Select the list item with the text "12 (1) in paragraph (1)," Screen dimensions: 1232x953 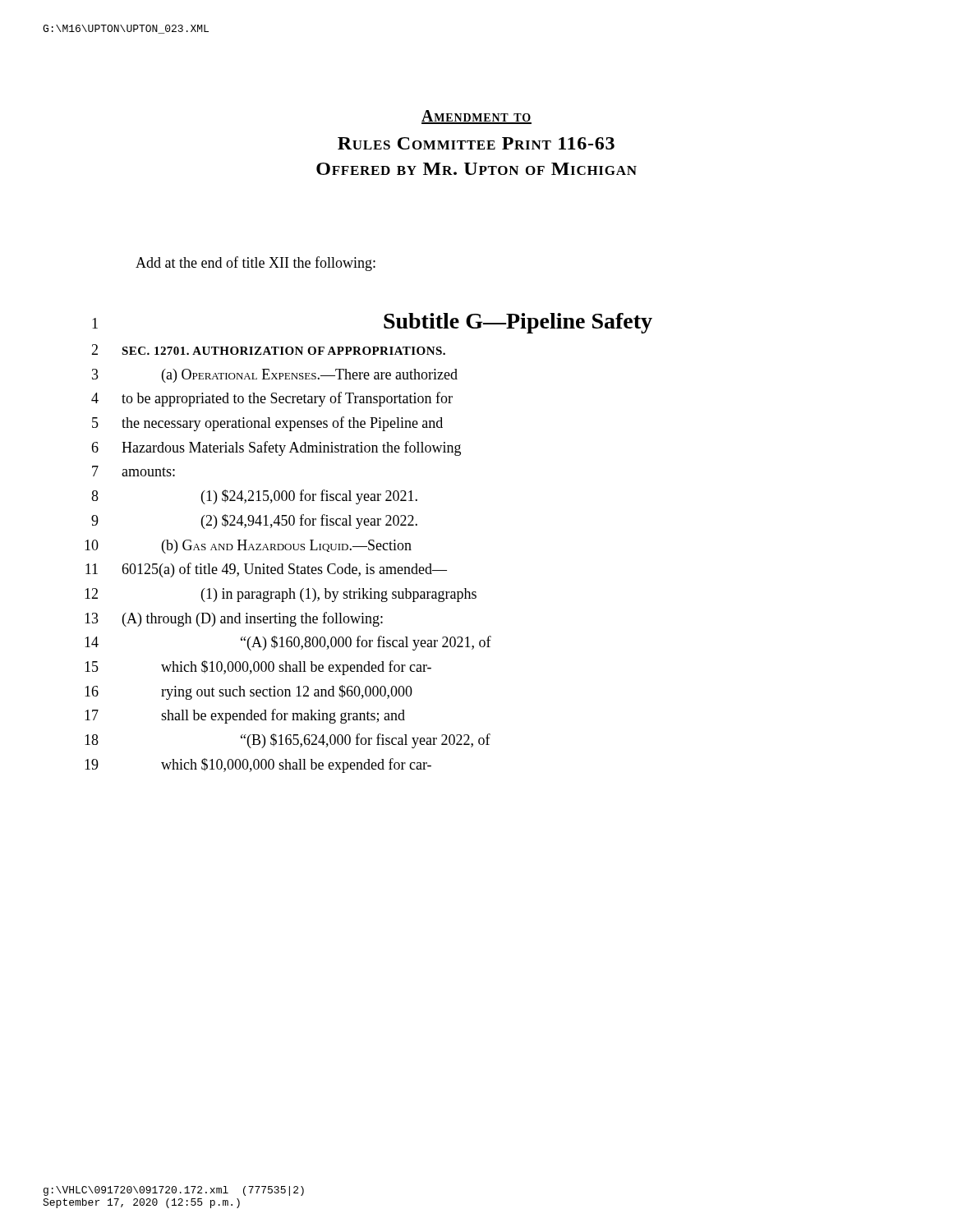pos(478,607)
